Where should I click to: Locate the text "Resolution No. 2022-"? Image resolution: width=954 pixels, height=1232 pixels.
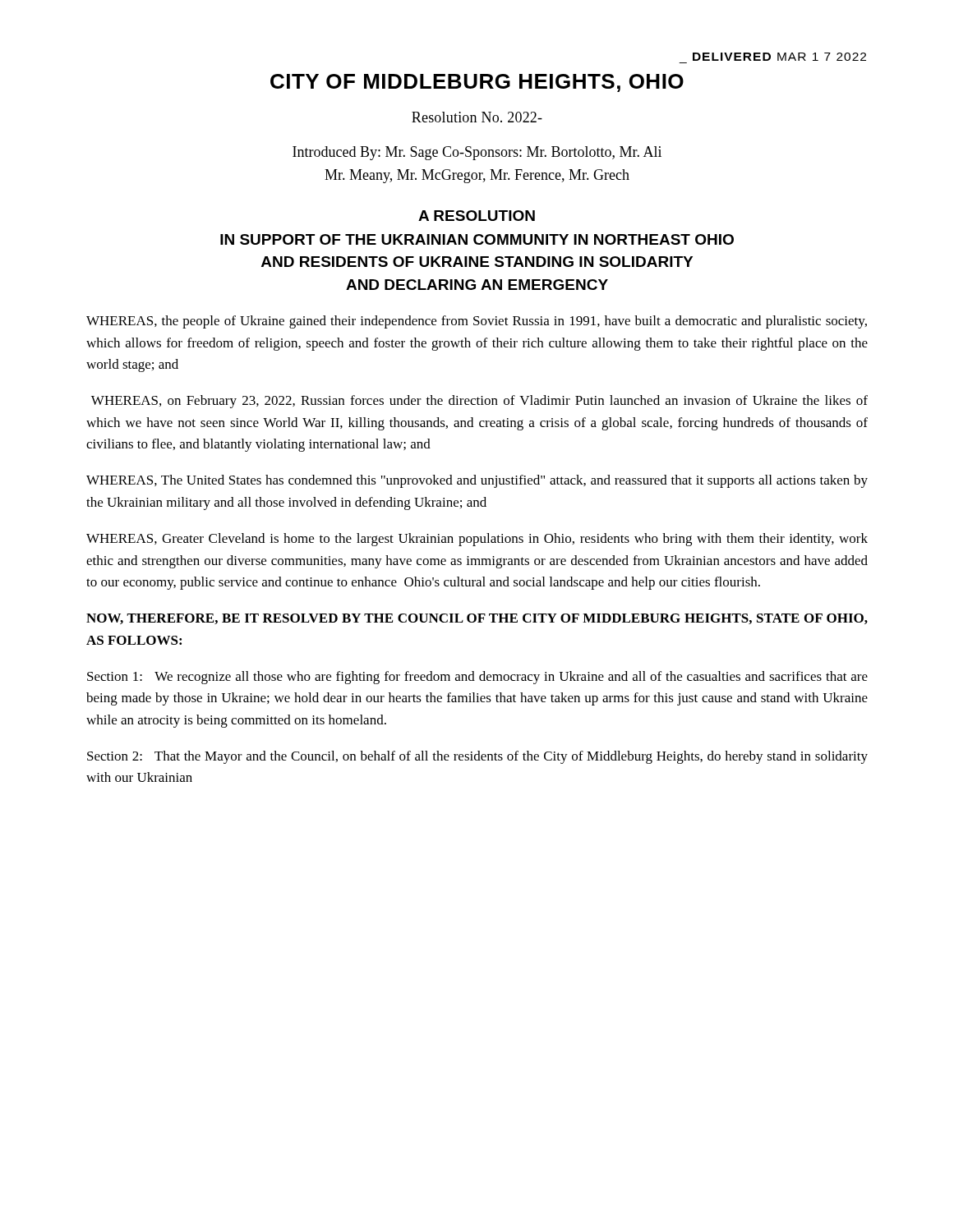(x=477, y=117)
